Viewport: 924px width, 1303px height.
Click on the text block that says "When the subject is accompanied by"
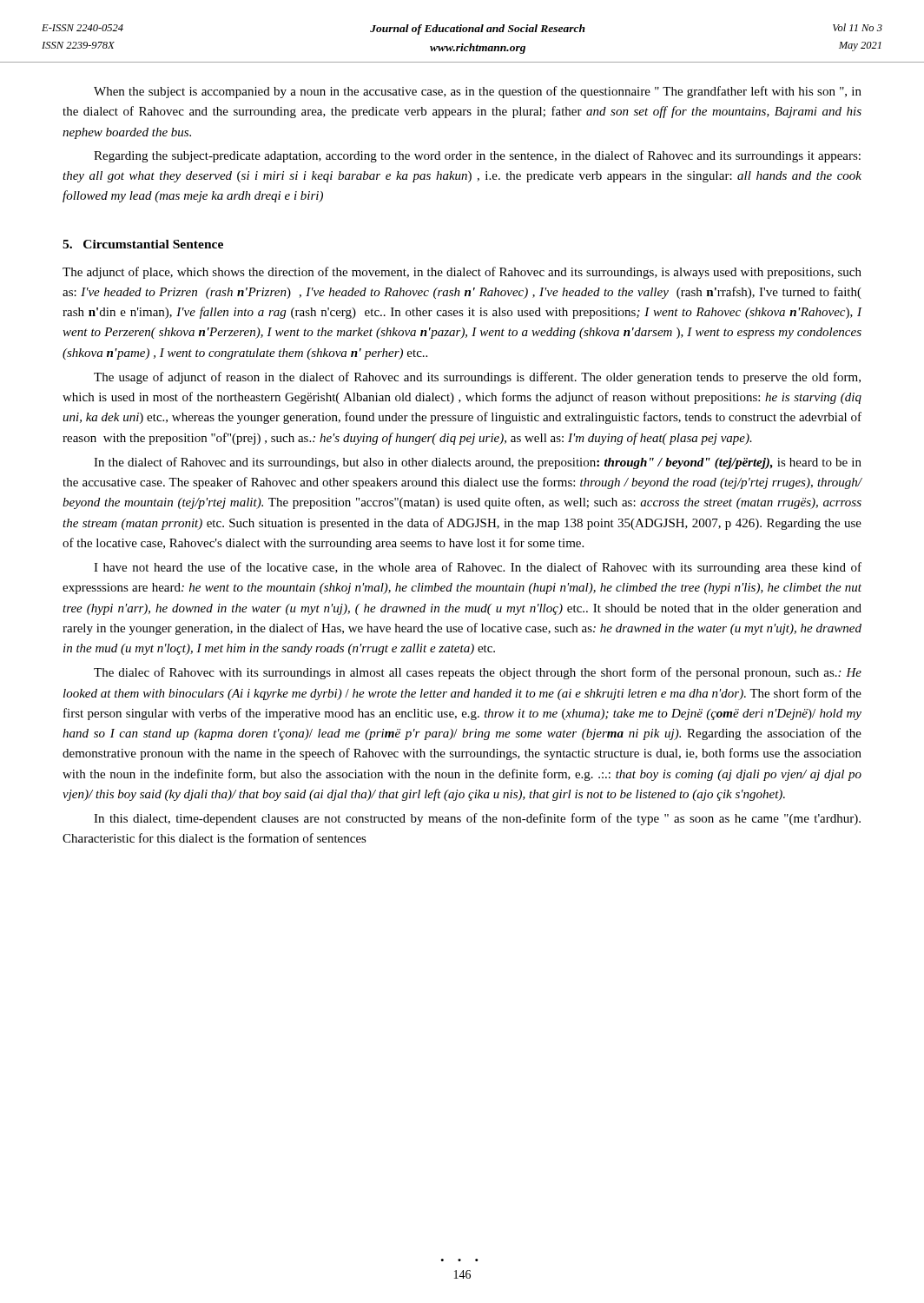pos(462,112)
